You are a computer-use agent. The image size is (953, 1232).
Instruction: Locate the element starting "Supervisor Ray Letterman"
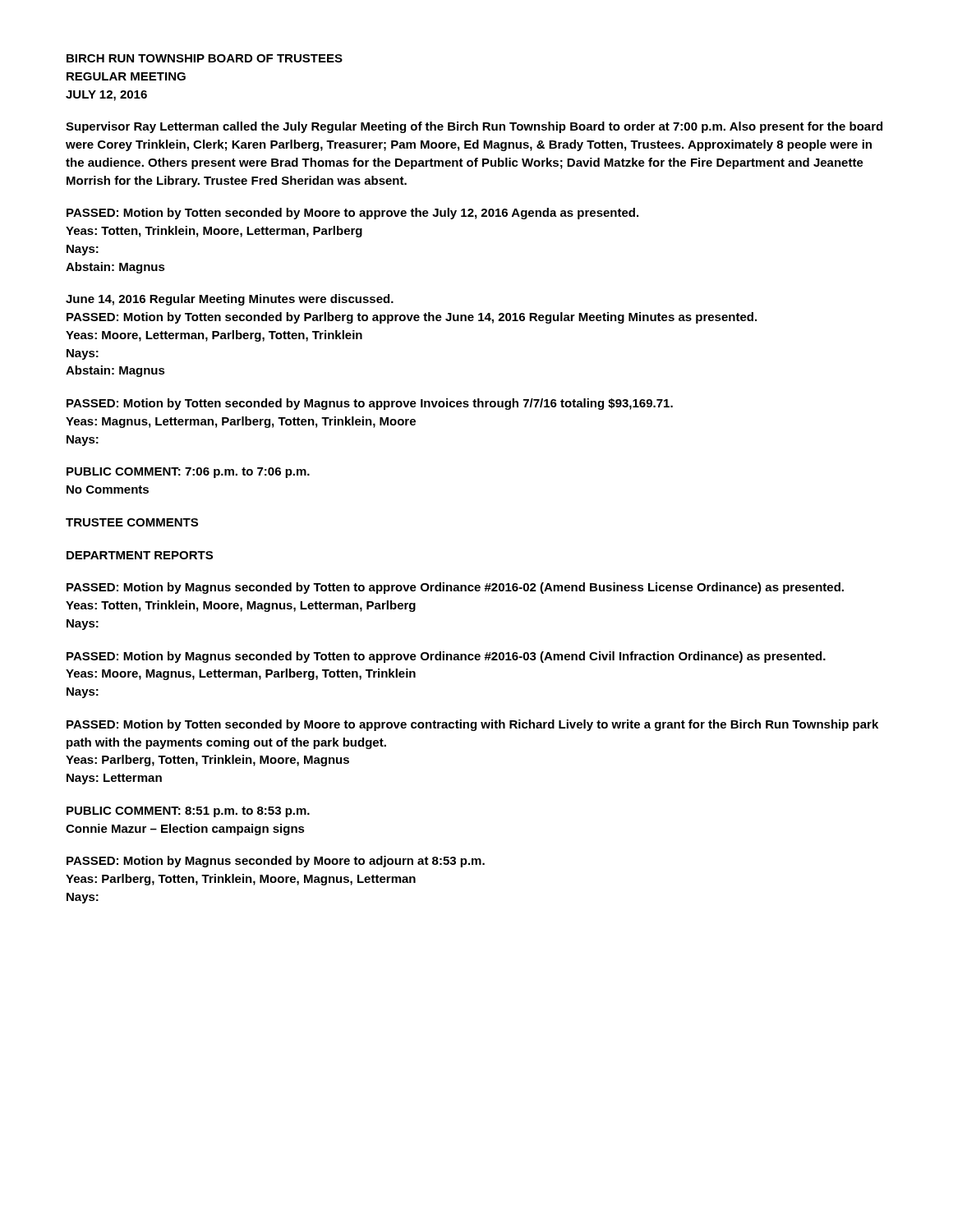(476, 153)
